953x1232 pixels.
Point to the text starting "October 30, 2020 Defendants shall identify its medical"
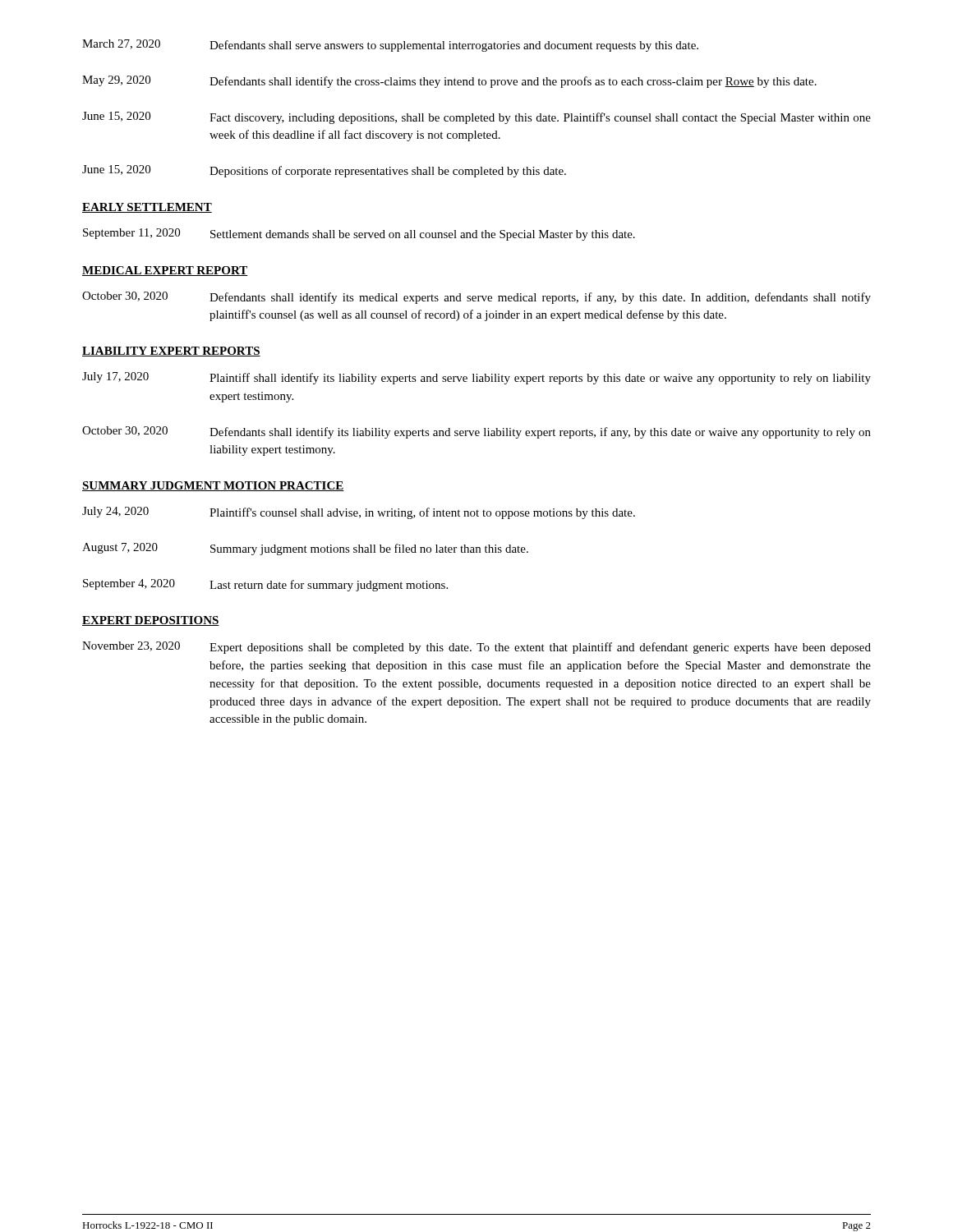pos(476,307)
